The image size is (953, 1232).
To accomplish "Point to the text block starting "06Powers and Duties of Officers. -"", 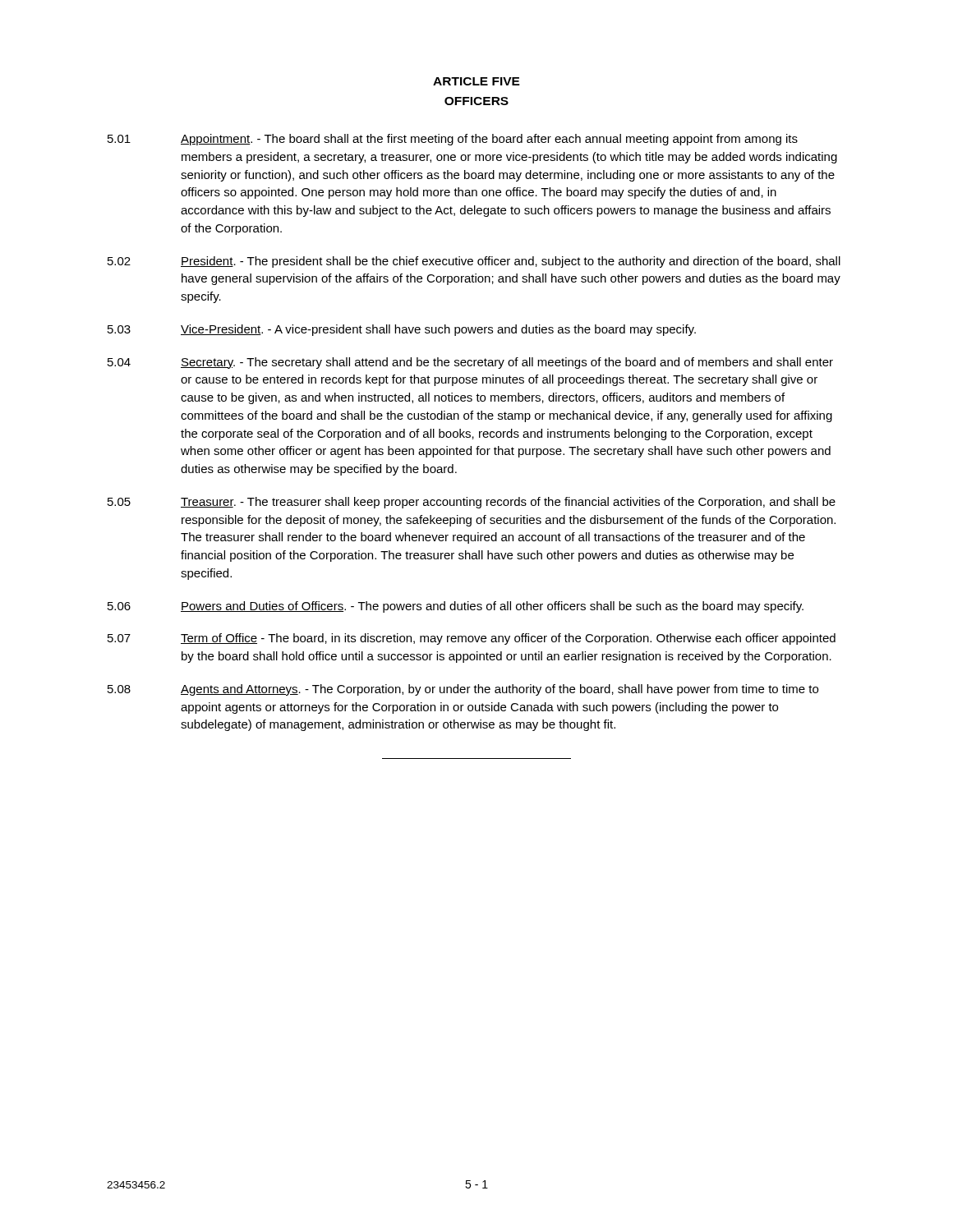I will point(474,606).
